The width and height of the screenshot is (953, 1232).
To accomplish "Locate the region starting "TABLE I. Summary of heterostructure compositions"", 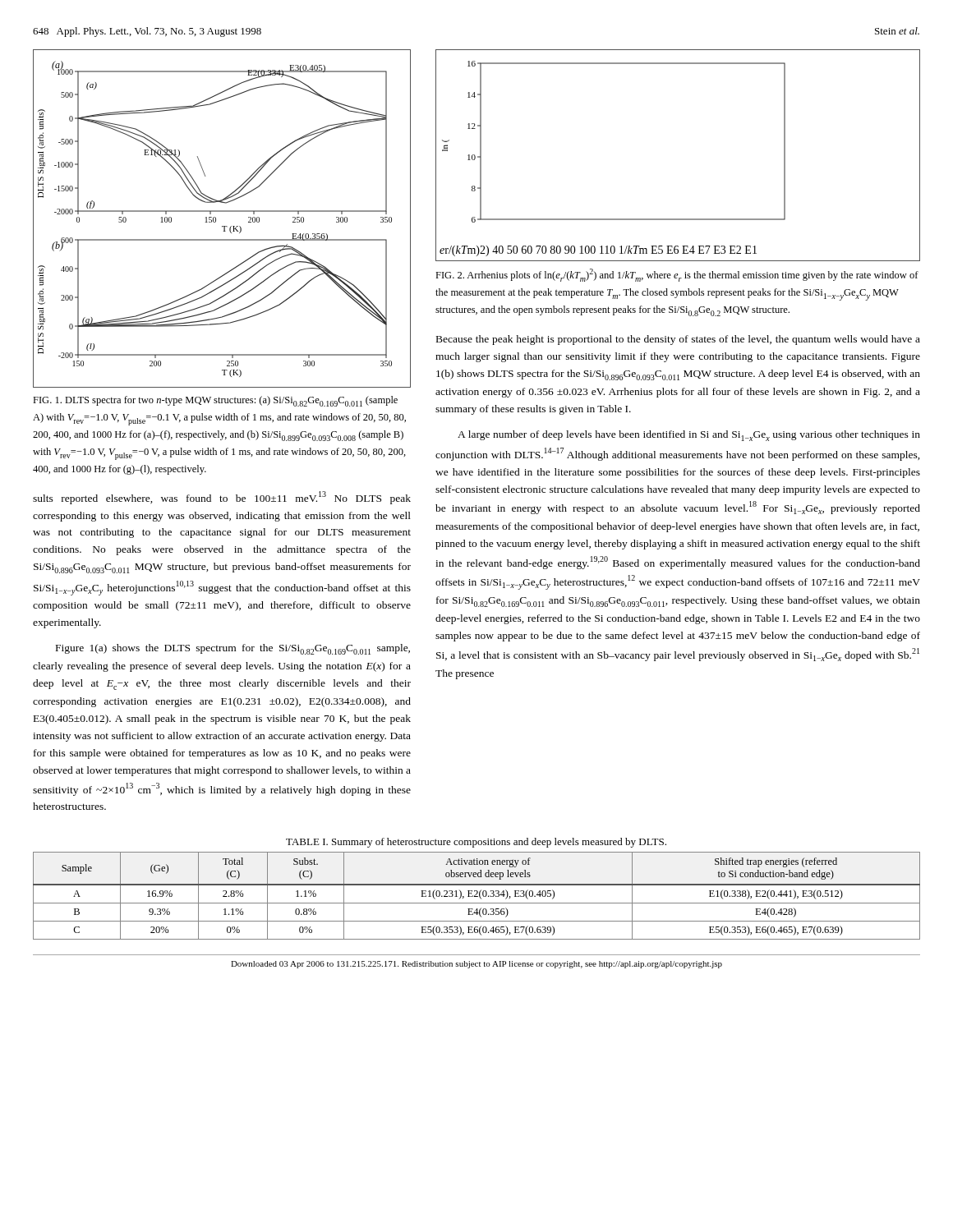I will [476, 842].
